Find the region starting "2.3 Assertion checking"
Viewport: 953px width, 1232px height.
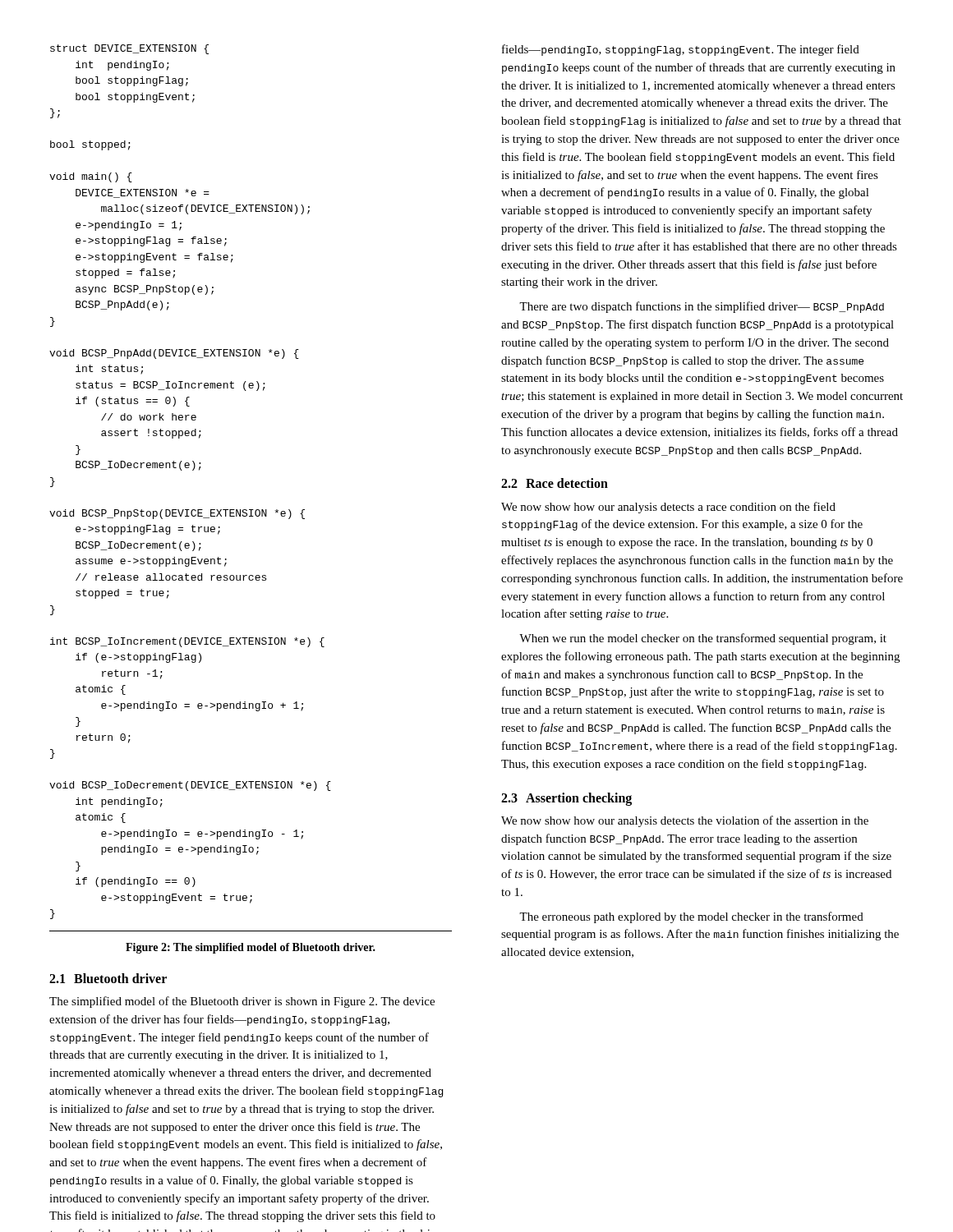pyautogui.click(x=567, y=798)
